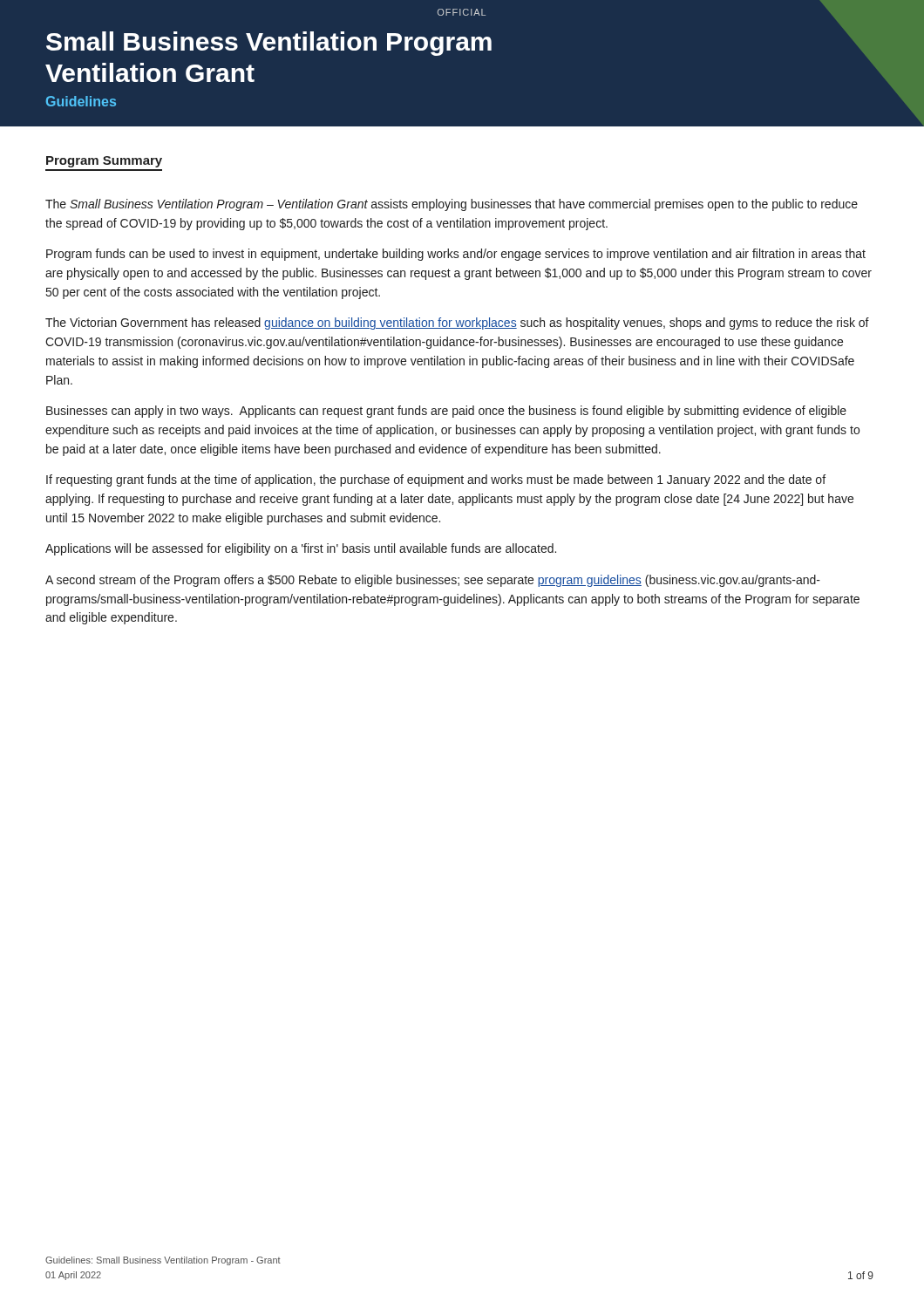This screenshot has width=924, height=1308.
Task: Navigate to the passage starting "The Victorian Government has released"
Action: click(x=459, y=352)
